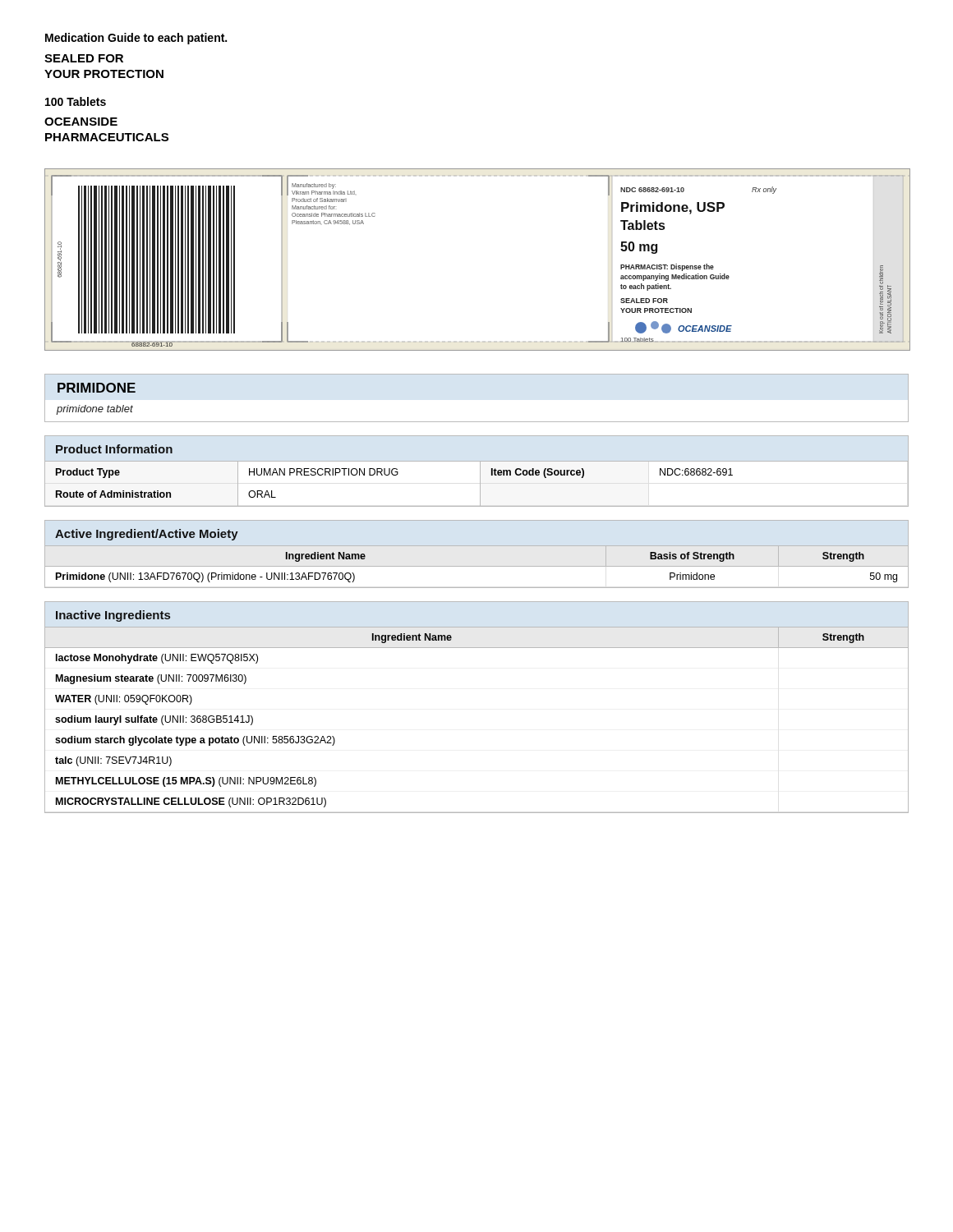Screen dimensions: 1232x953
Task: Click the passage that begins "Medication Guide to"
Action: [136, 38]
